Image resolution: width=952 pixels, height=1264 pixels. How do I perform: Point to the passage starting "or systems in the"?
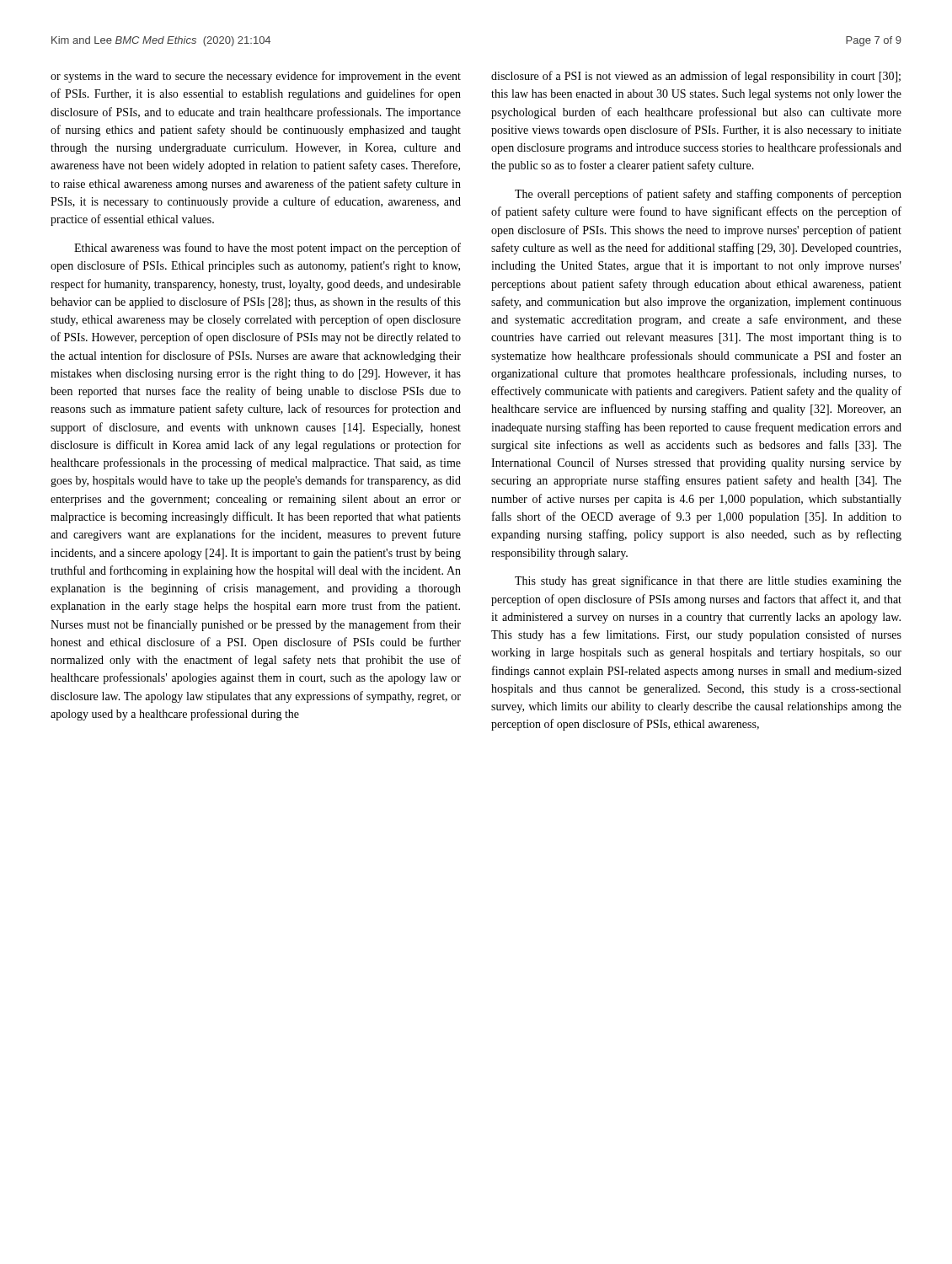point(256,148)
